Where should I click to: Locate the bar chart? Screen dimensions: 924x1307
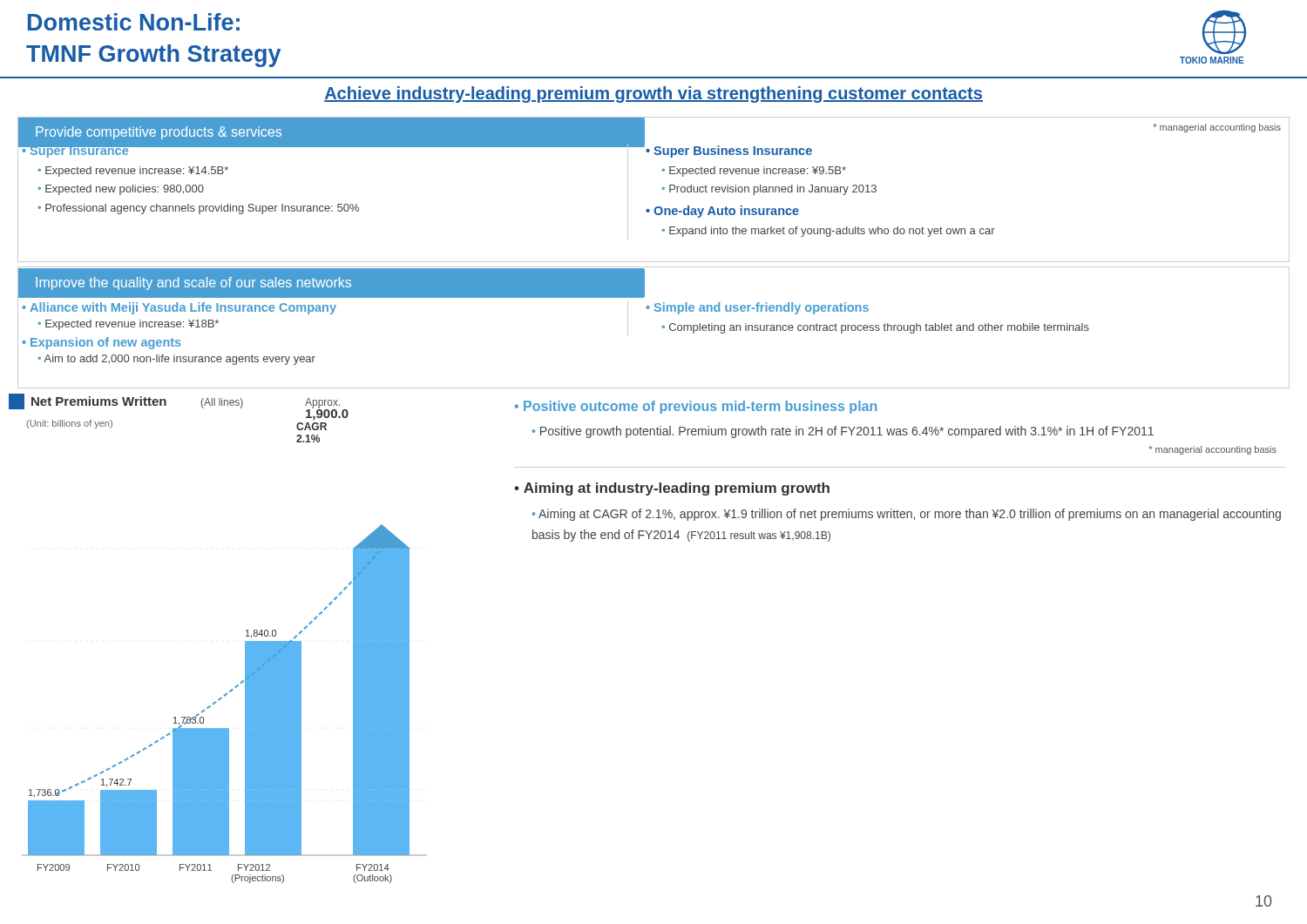(x=253, y=642)
